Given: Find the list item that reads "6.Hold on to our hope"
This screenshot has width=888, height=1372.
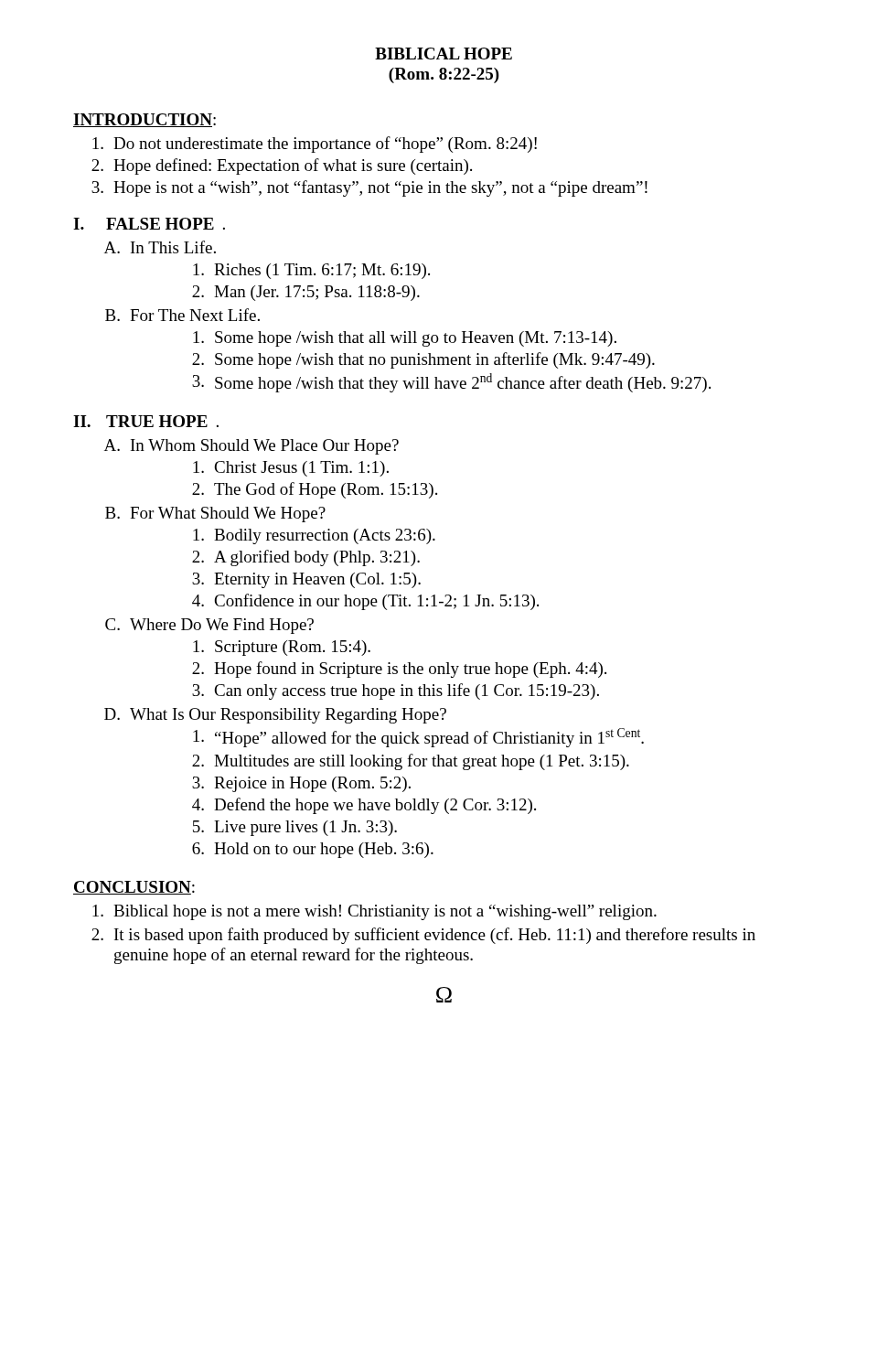Looking at the screenshot, I should (313, 850).
